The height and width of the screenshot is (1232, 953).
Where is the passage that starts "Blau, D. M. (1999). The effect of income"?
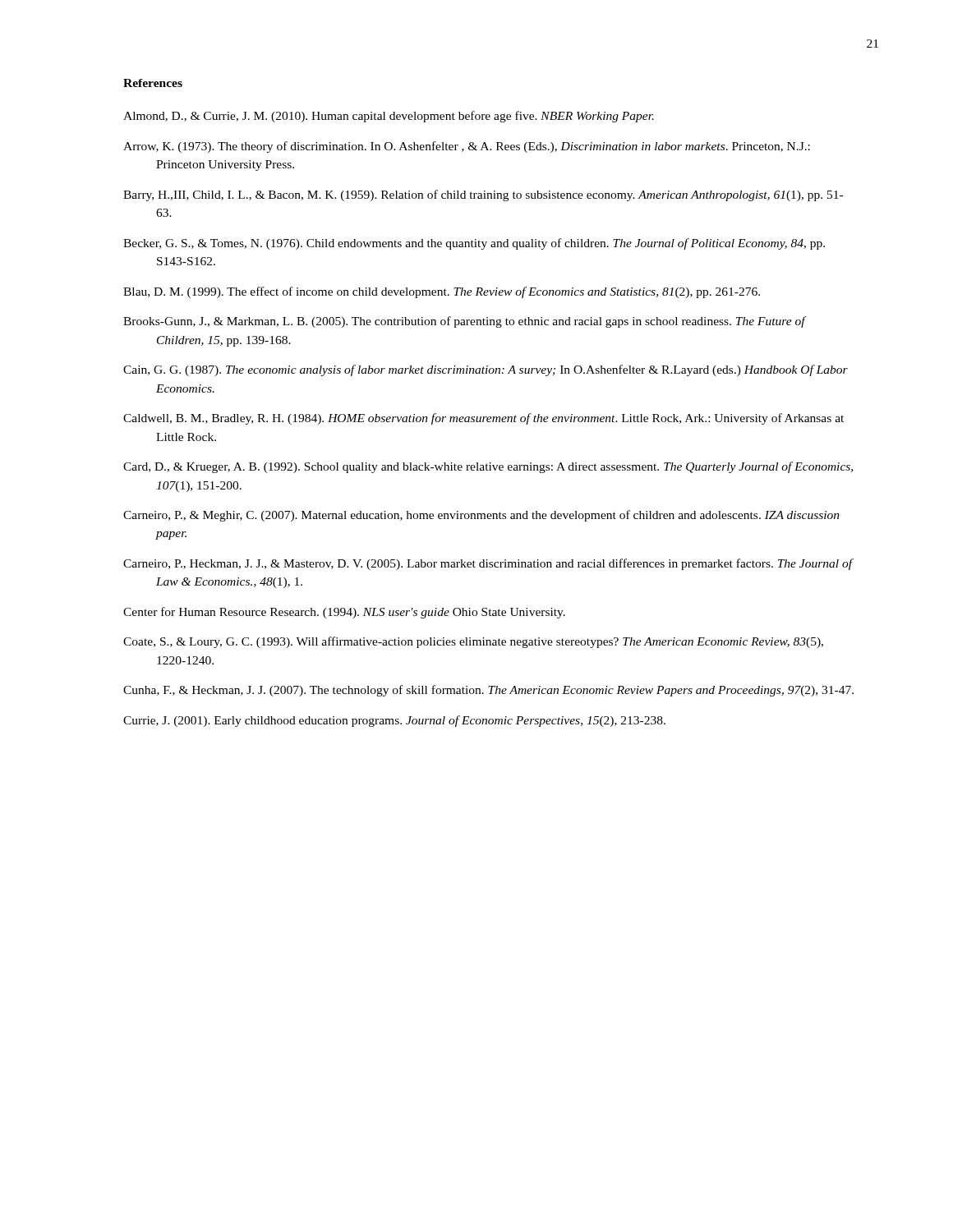(x=442, y=291)
